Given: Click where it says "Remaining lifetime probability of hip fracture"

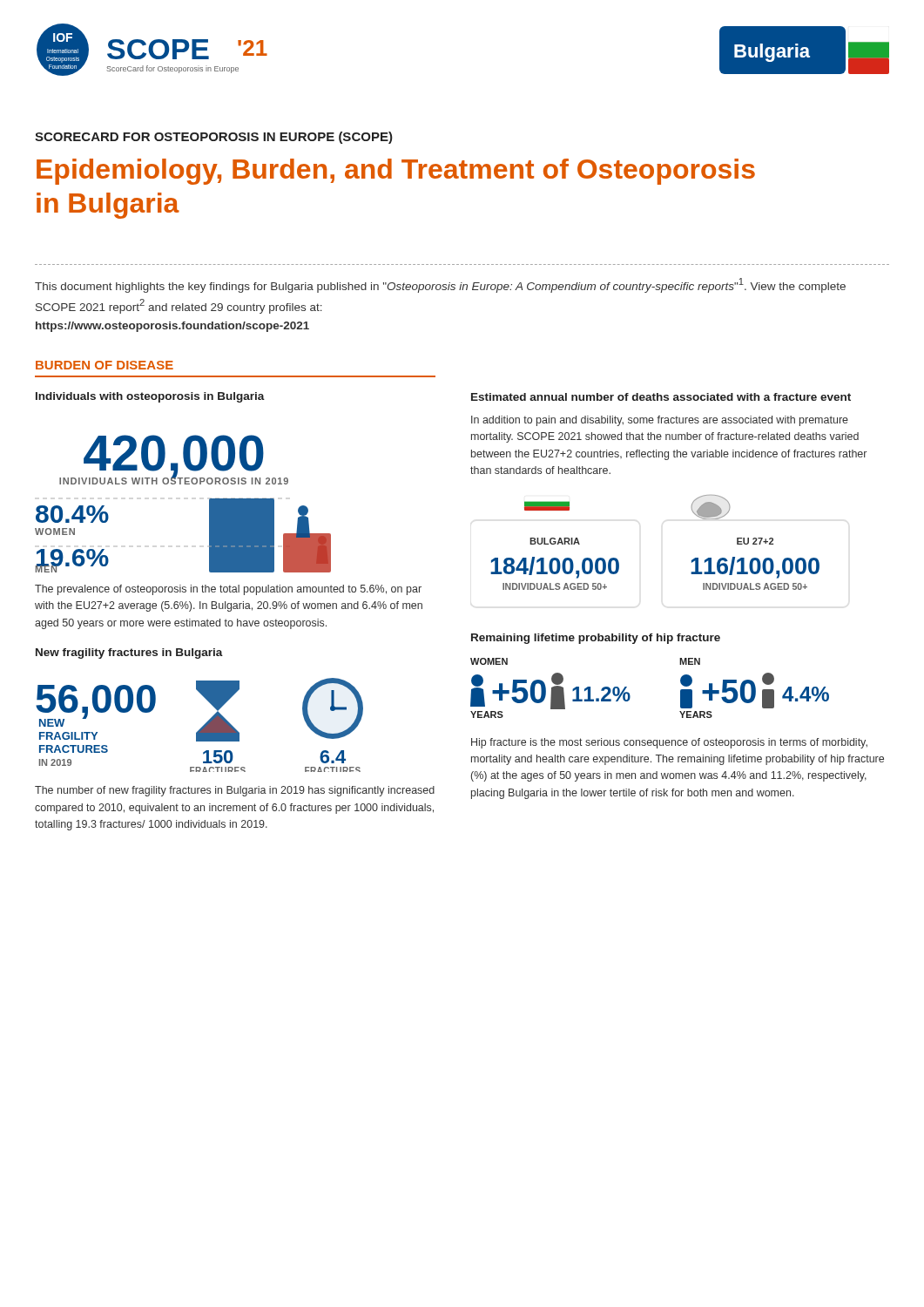Looking at the screenshot, I should click(595, 637).
